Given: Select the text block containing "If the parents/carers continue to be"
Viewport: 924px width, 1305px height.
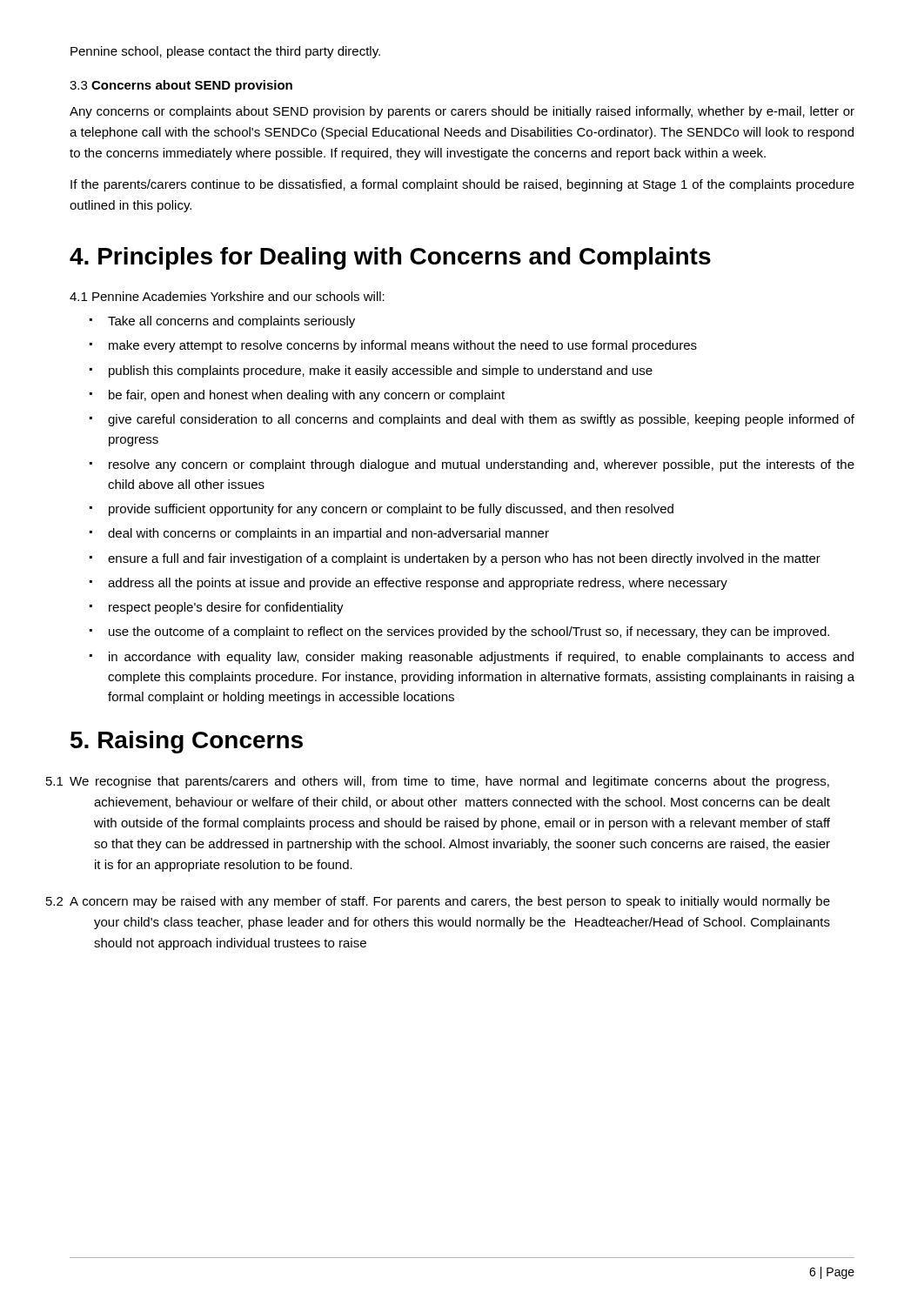Looking at the screenshot, I should tap(462, 194).
